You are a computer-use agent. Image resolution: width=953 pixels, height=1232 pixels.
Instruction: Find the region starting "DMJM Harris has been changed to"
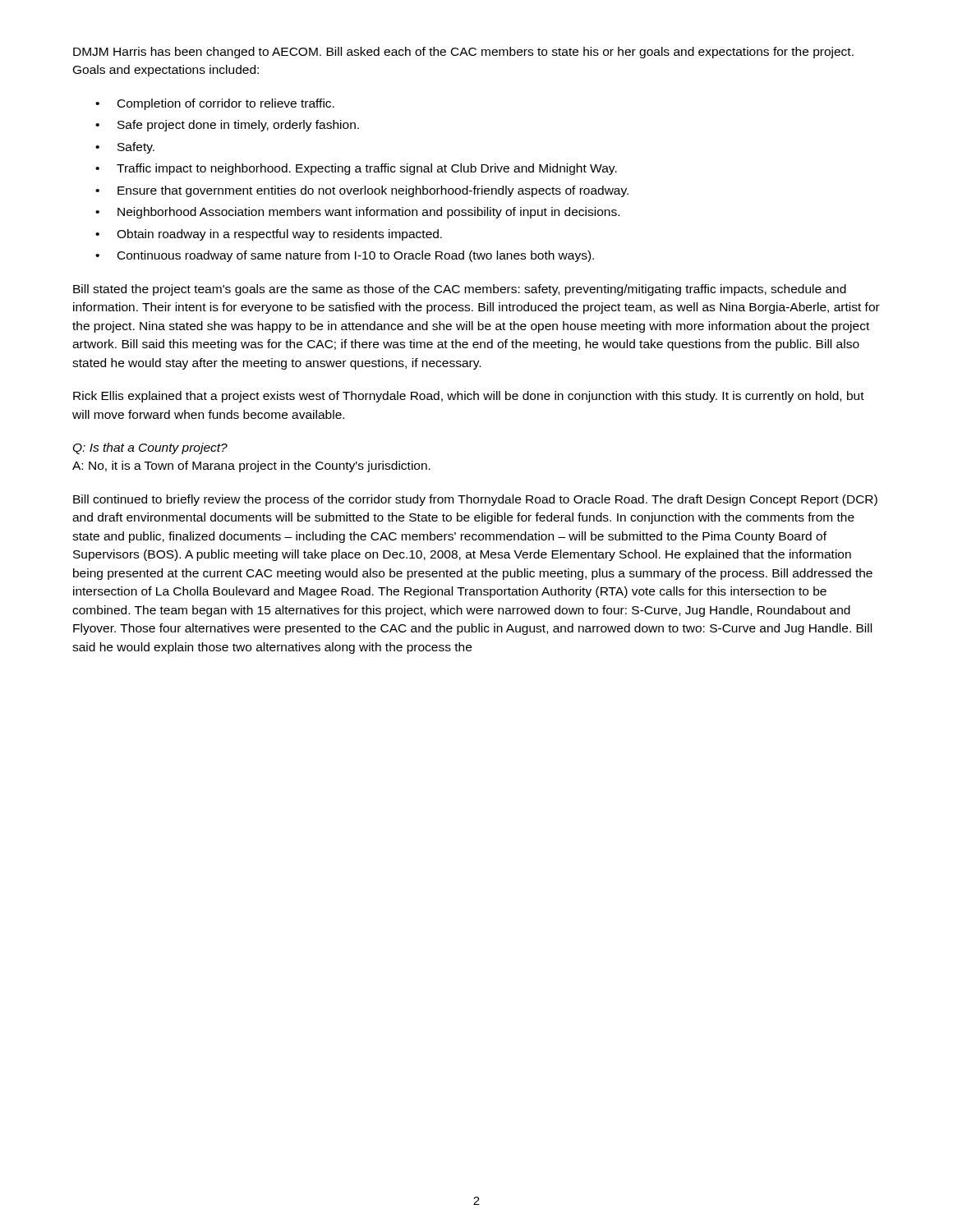463,61
